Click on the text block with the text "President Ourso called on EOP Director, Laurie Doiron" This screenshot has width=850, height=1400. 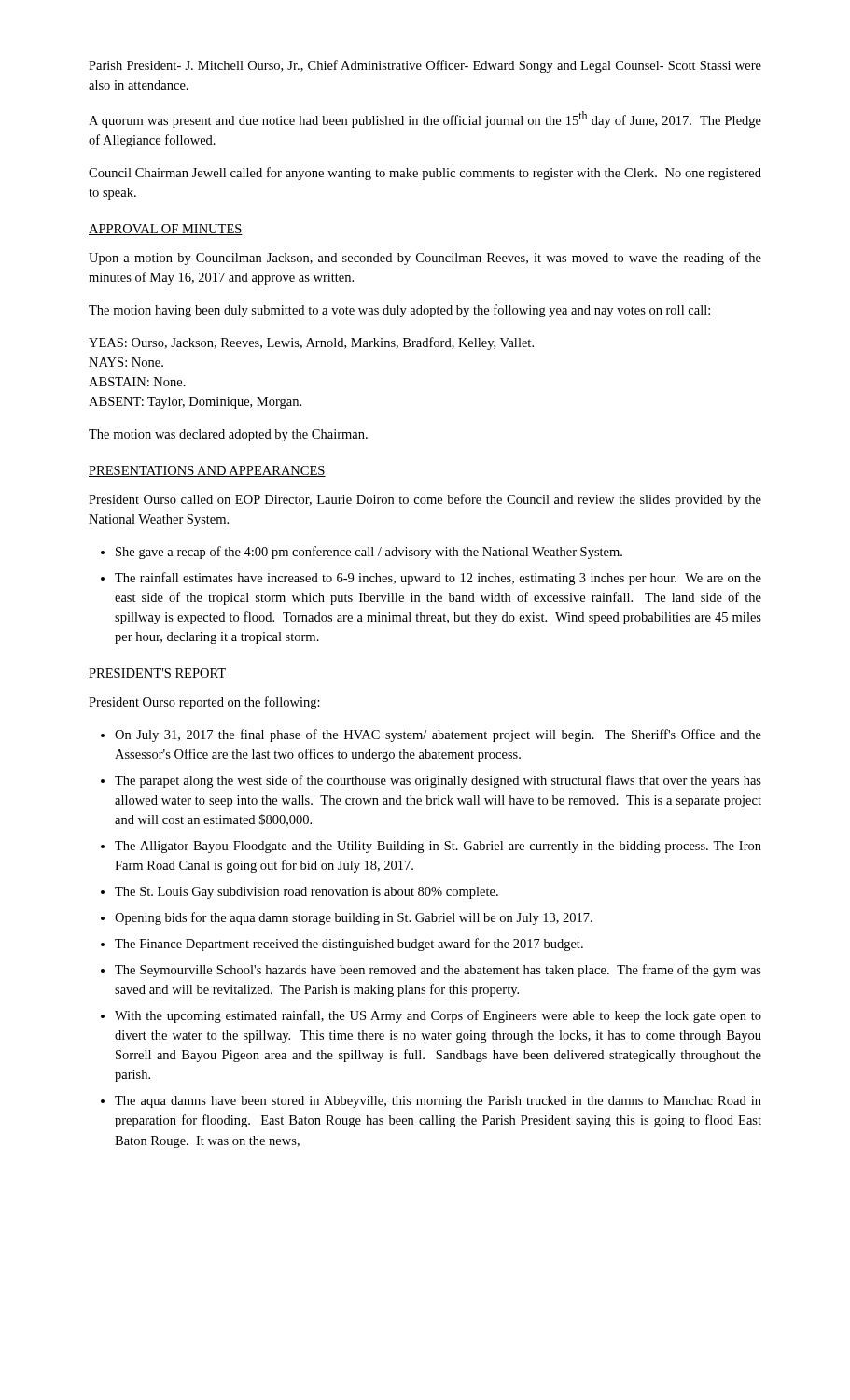425,509
